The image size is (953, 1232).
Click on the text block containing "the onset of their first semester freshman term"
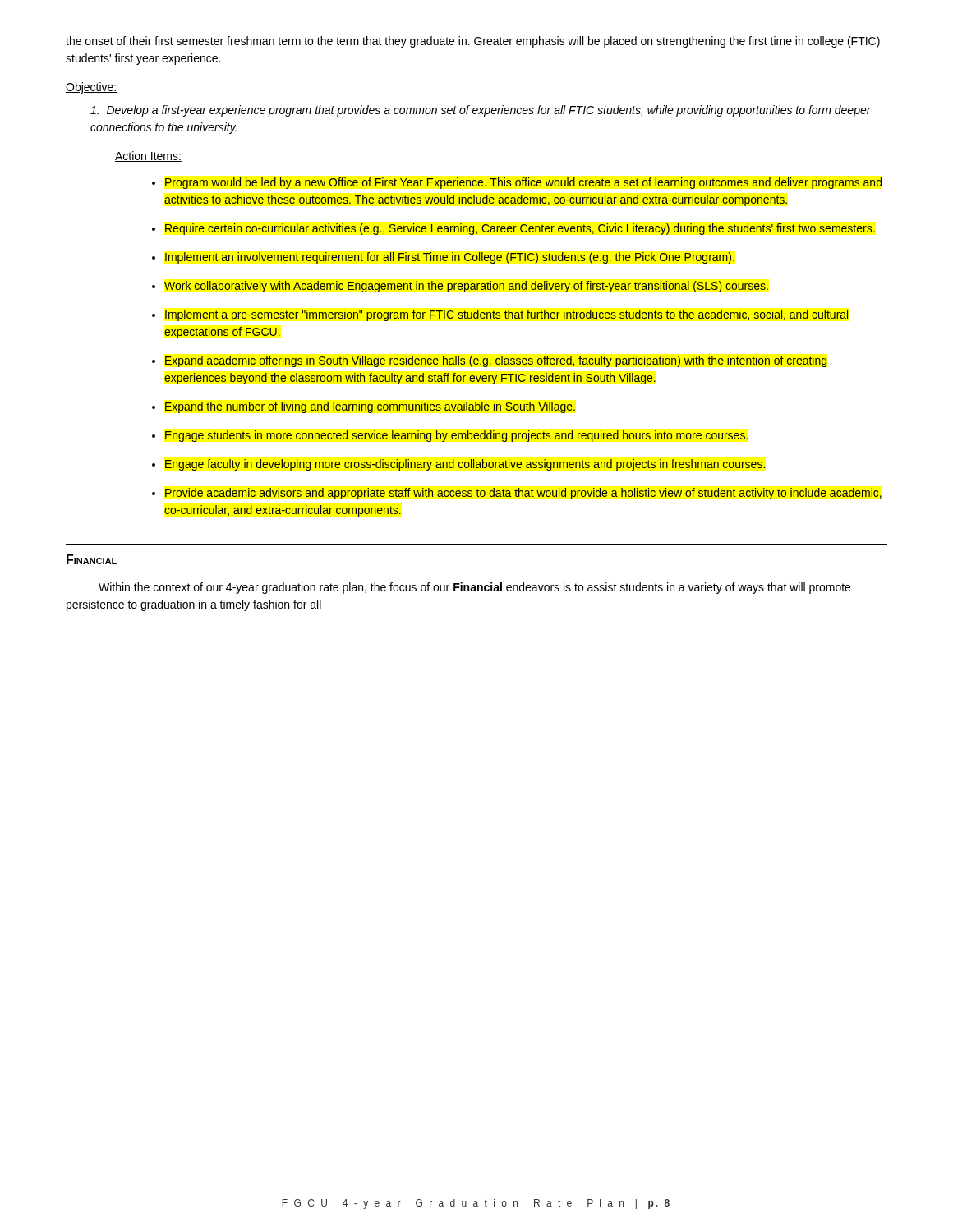click(473, 50)
